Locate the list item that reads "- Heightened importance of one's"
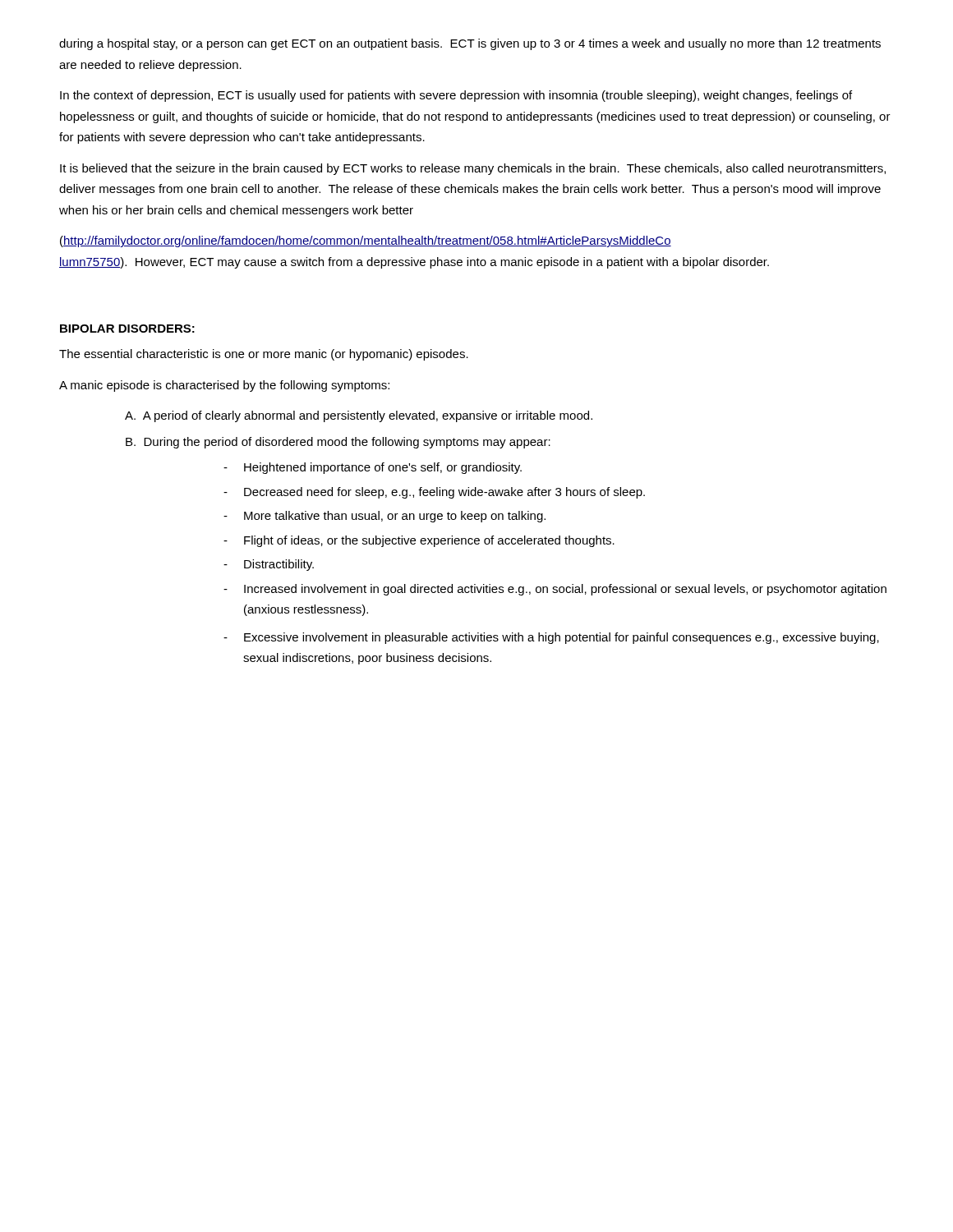 click(x=373, y=468)
